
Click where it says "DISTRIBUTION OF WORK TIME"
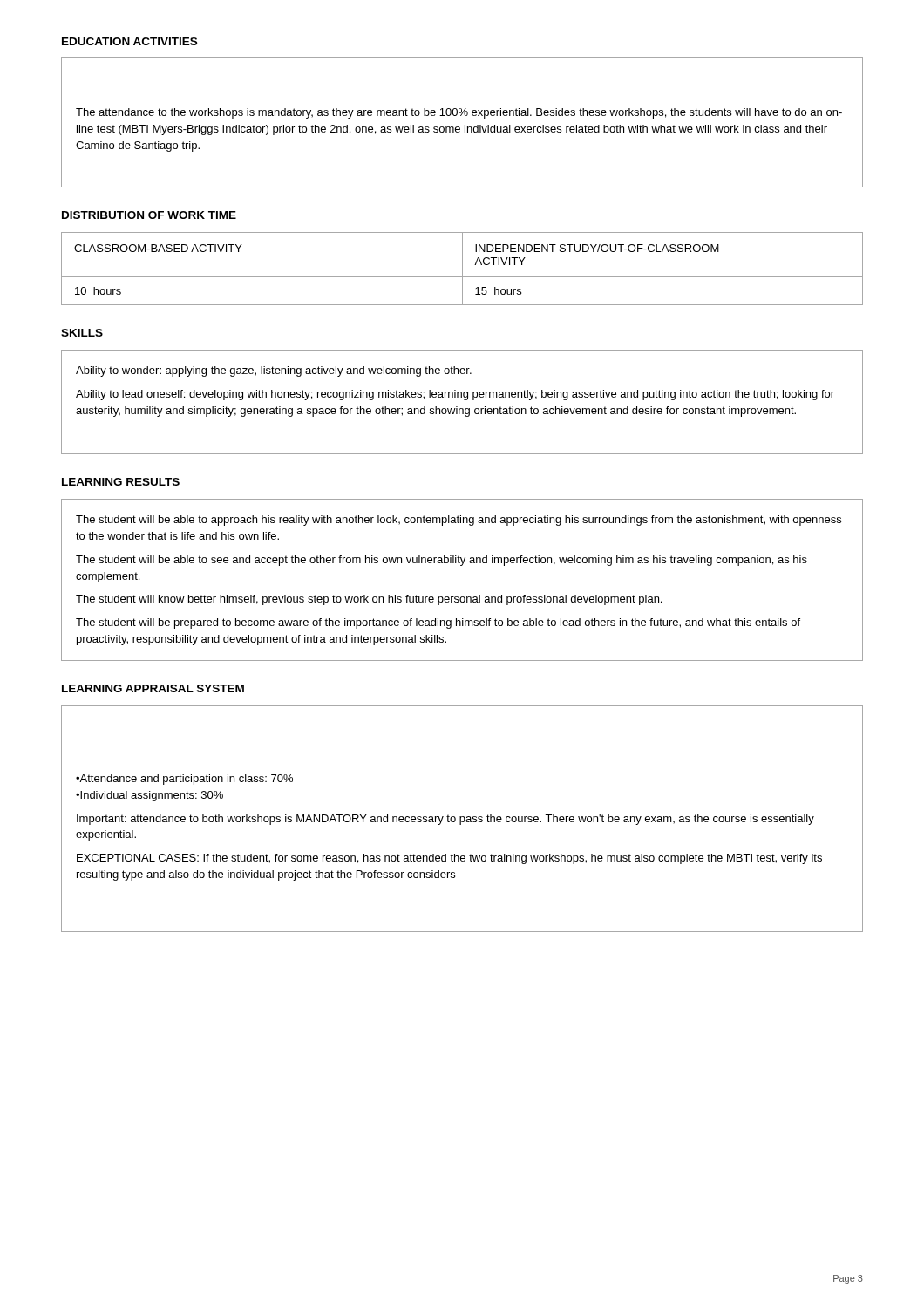coord(149,215)
